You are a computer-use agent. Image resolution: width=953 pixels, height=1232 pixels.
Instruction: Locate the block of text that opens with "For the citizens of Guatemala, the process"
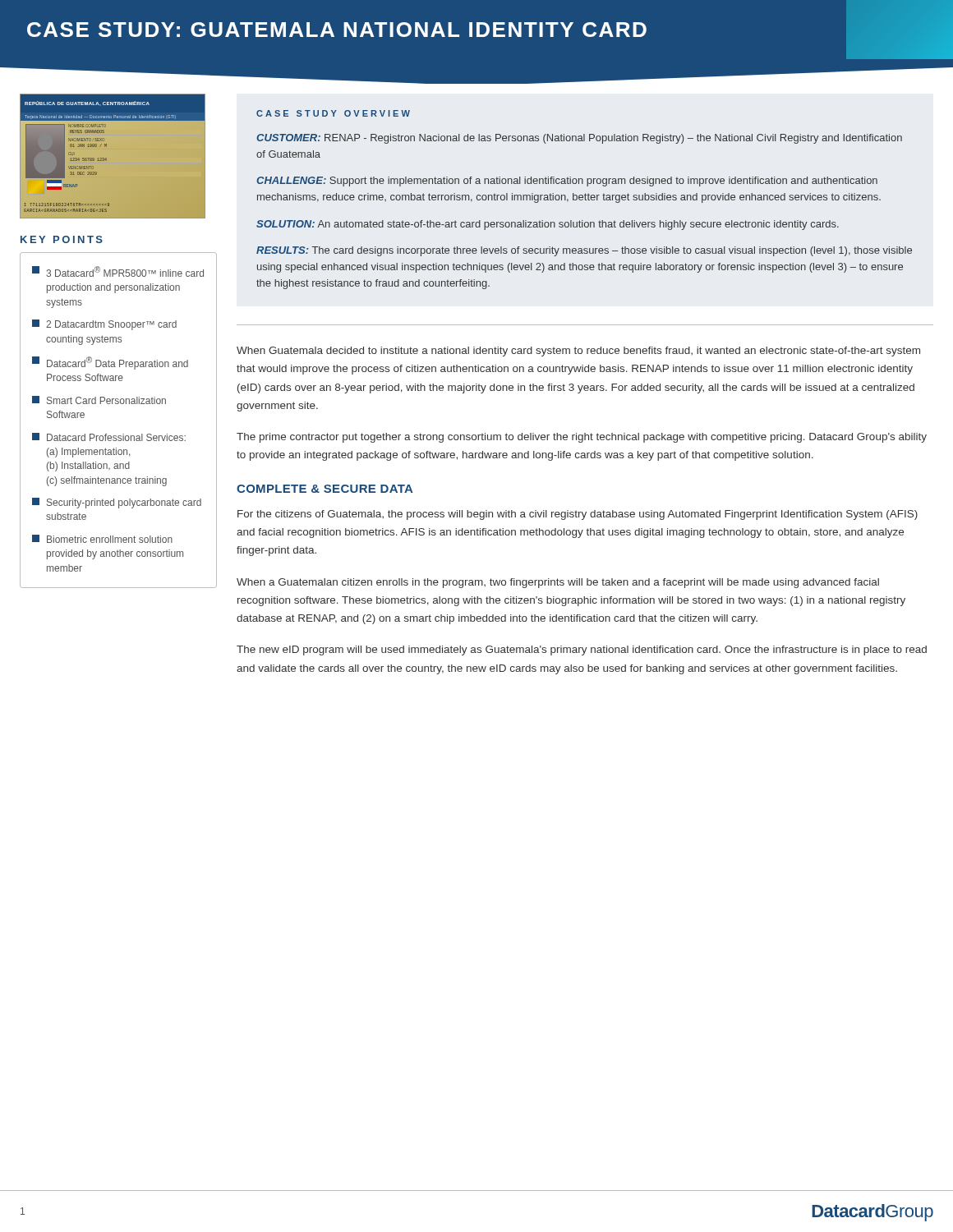click(x=577, y=532)
